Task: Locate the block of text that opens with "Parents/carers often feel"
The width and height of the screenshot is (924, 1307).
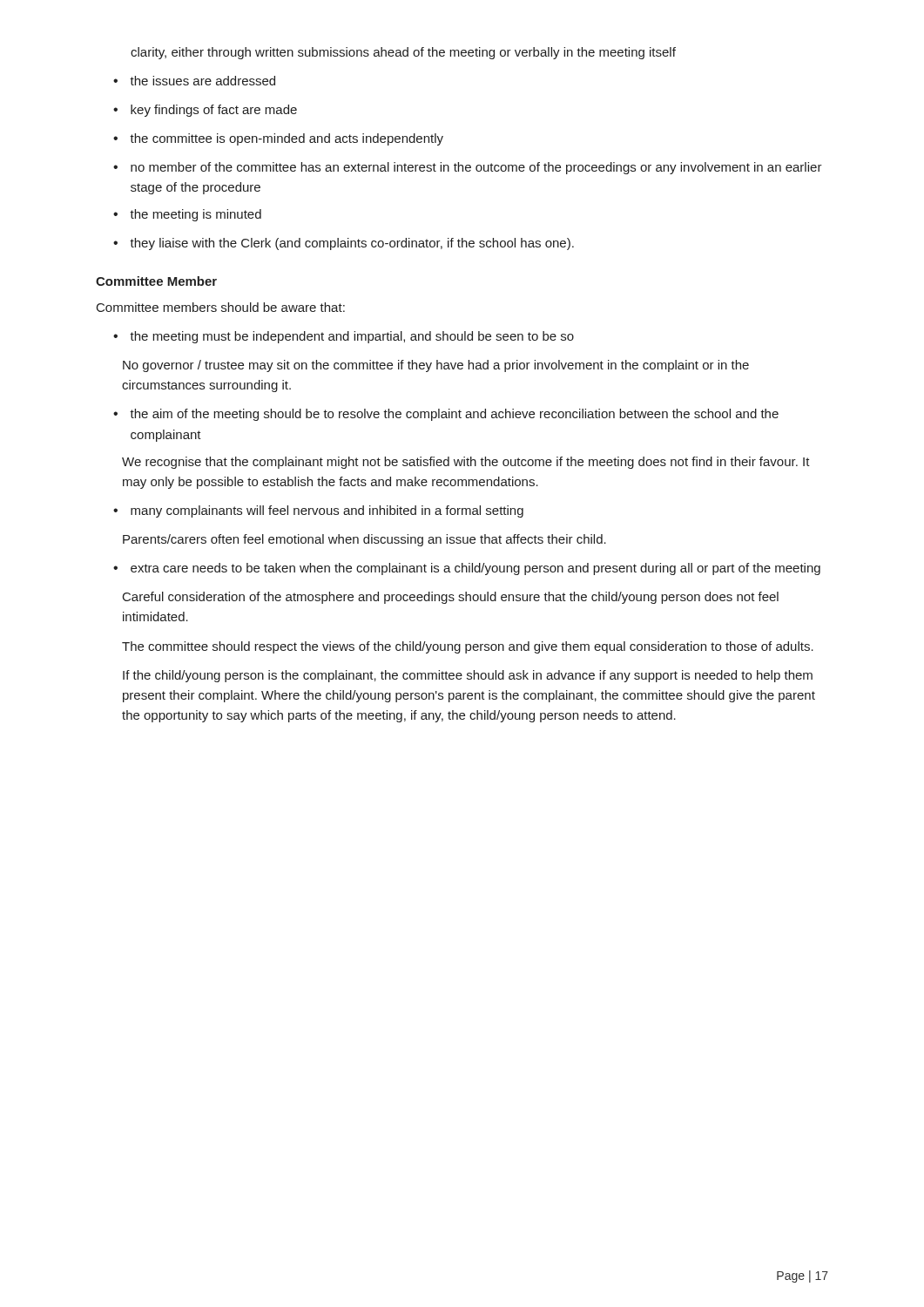Action: click(364, 539)
